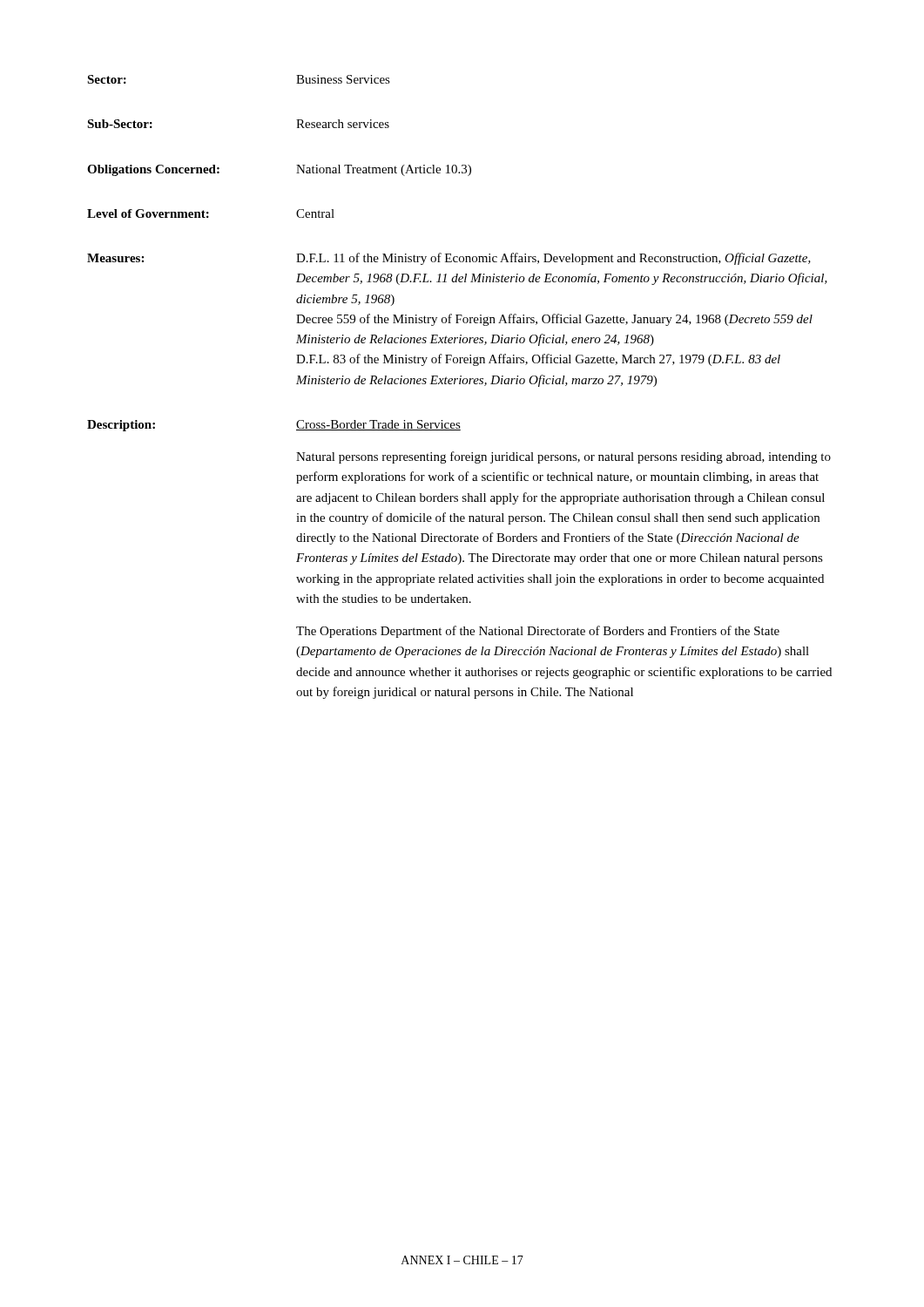Viewport: 924px width, 1307px height.
Task: Point to the block beginning "Description: Cross-Border Trade in"
Action: pyautogui.click(x=462, y=558)
